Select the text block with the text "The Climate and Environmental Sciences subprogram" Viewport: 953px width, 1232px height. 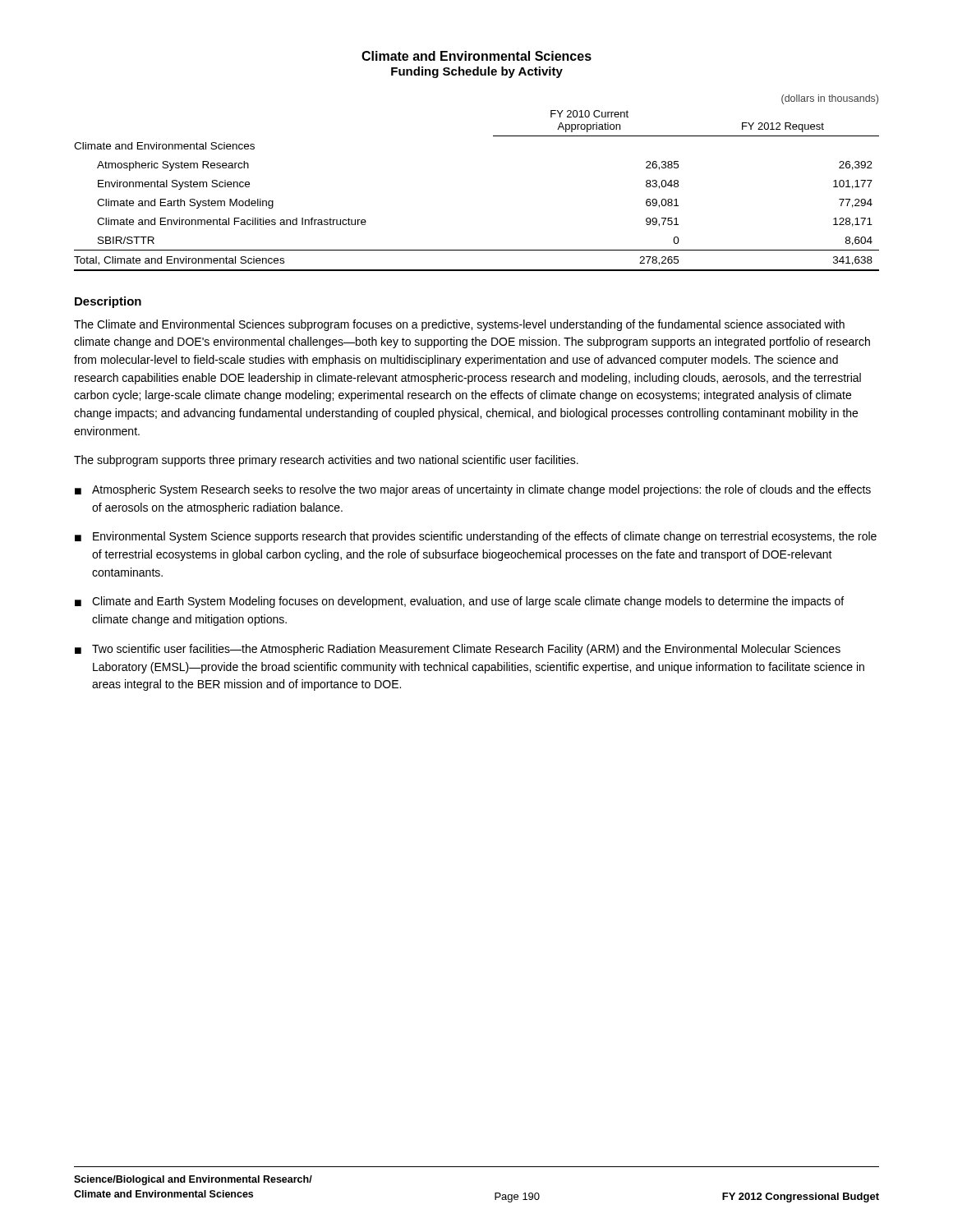click(472, 377)
